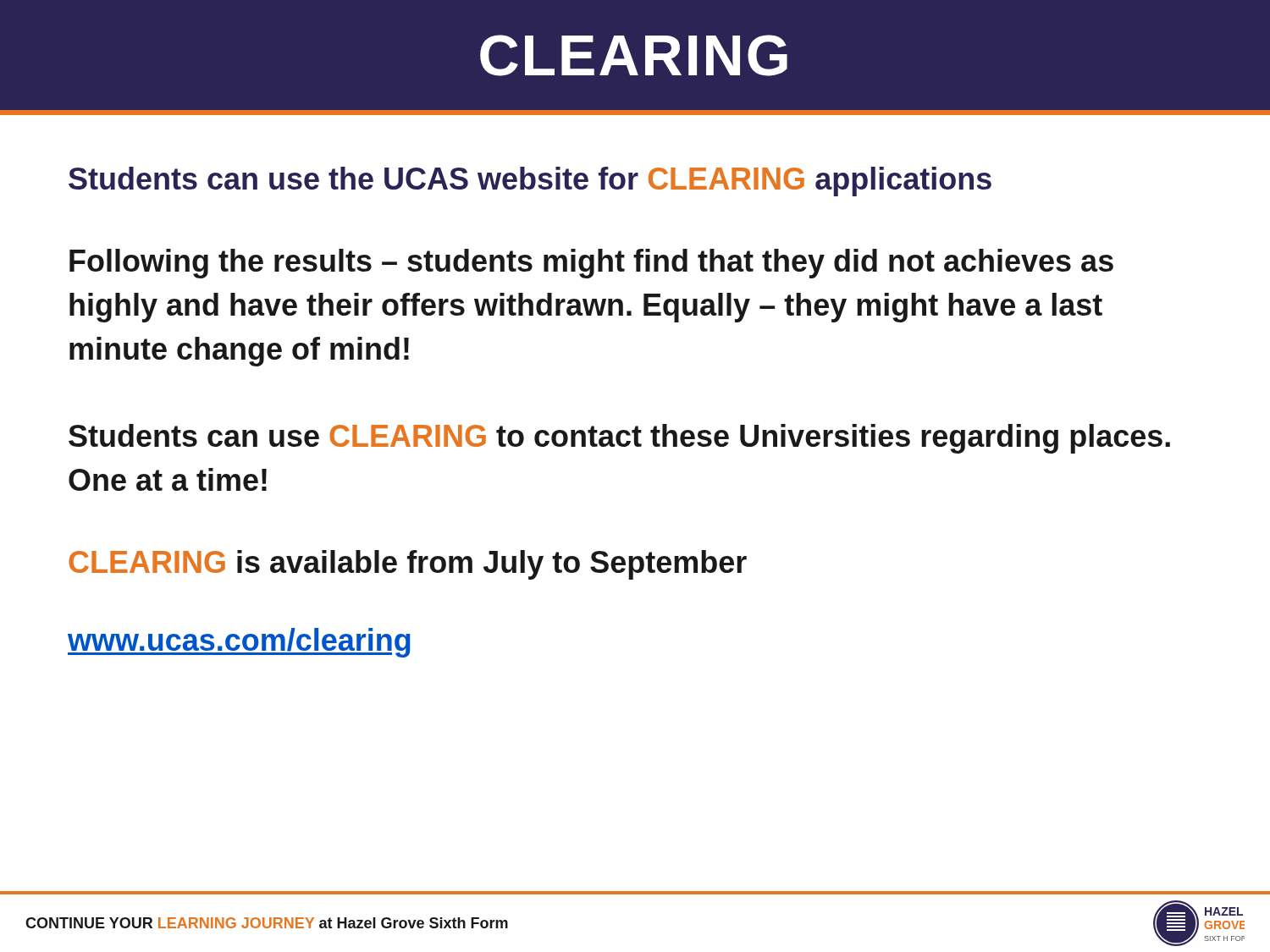Click on the region starting "Following the results – students might"
The width and height of the screenshot is (1270, 952).
(591, 305)
